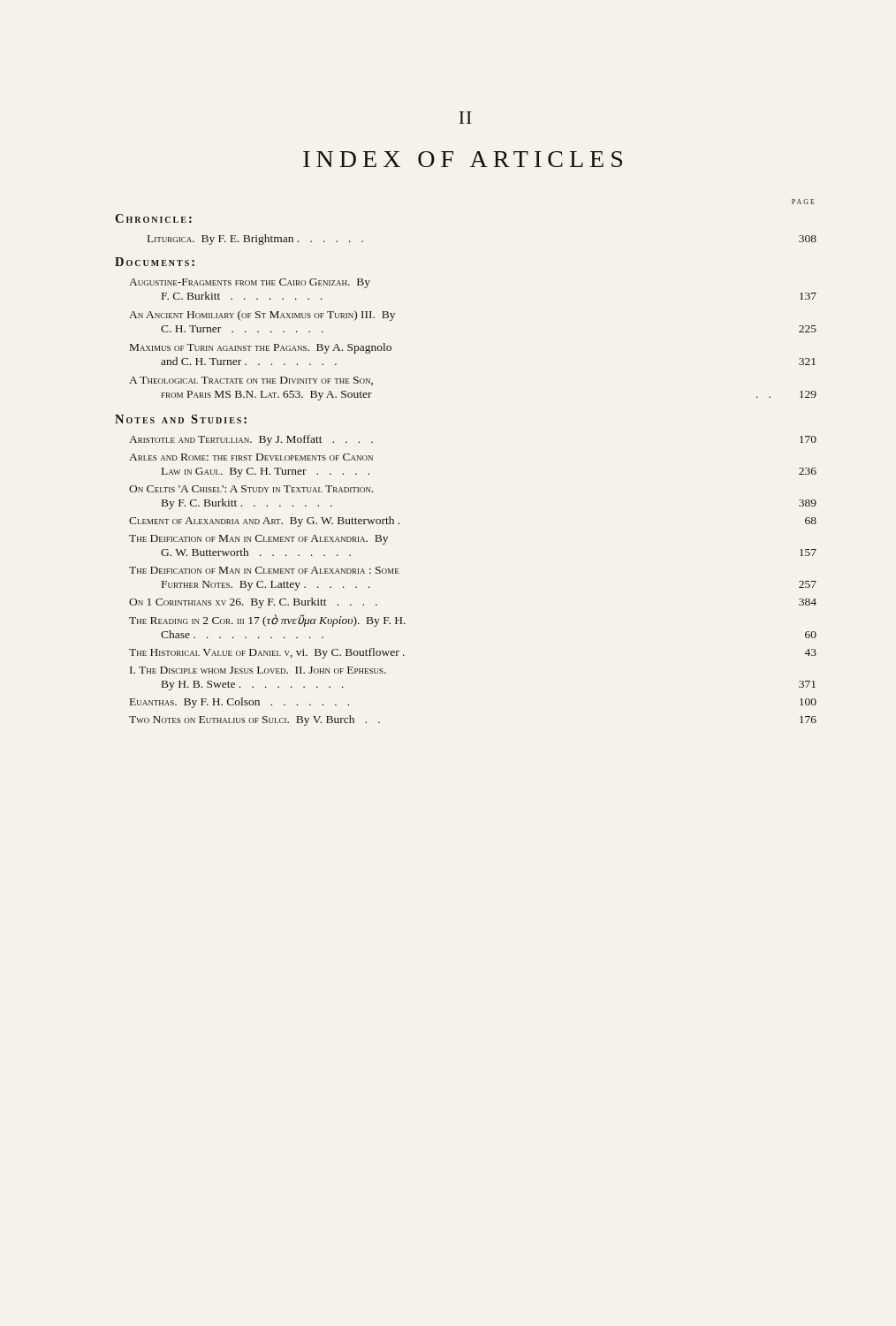Viewport: 896px width, 1326px height.
Task: Find the block on this page that starts "Liturgica. By F. E. Brightman . ."
Action: pos(223,239)
